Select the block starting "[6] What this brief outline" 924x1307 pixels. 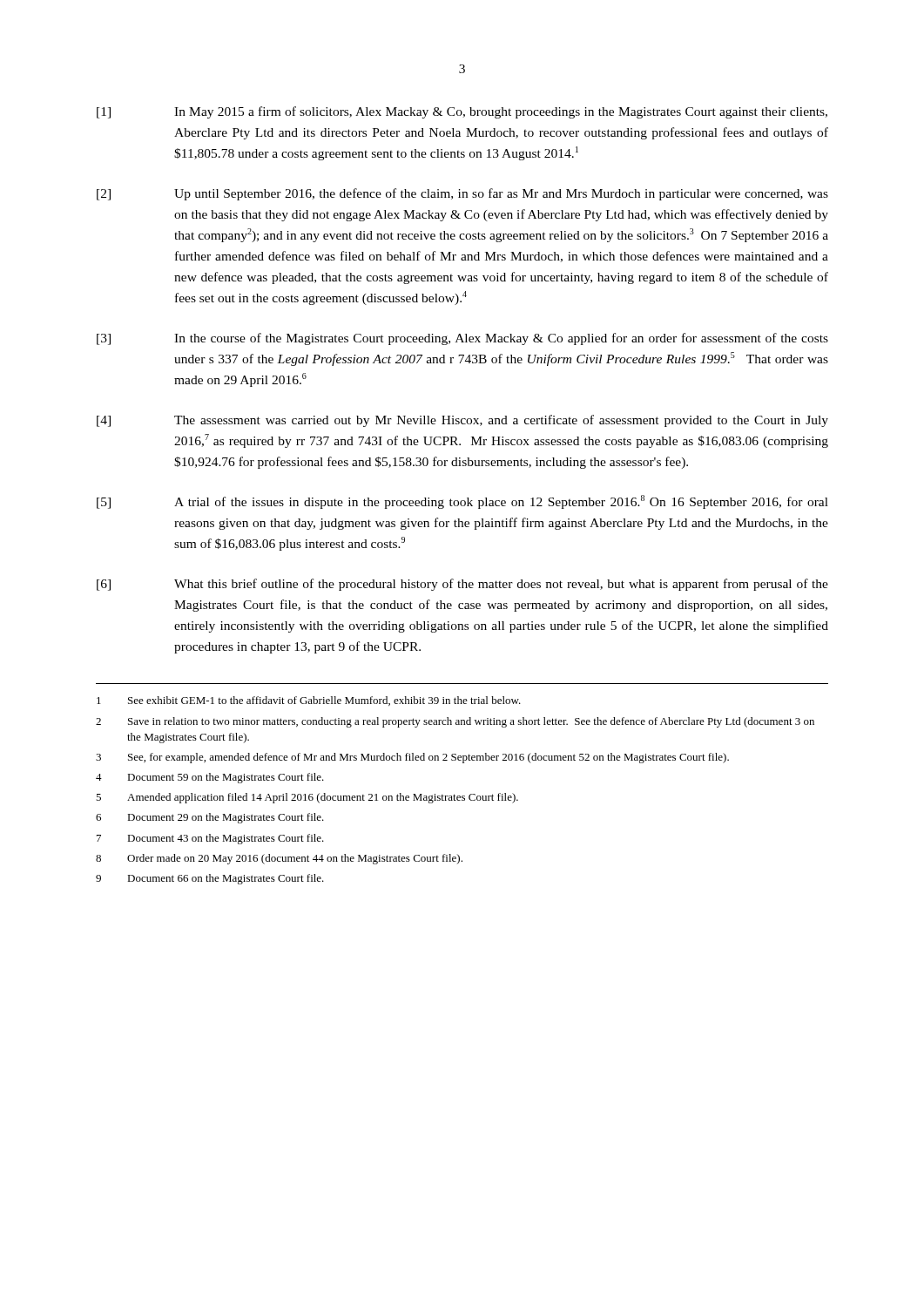pos(462,615)
